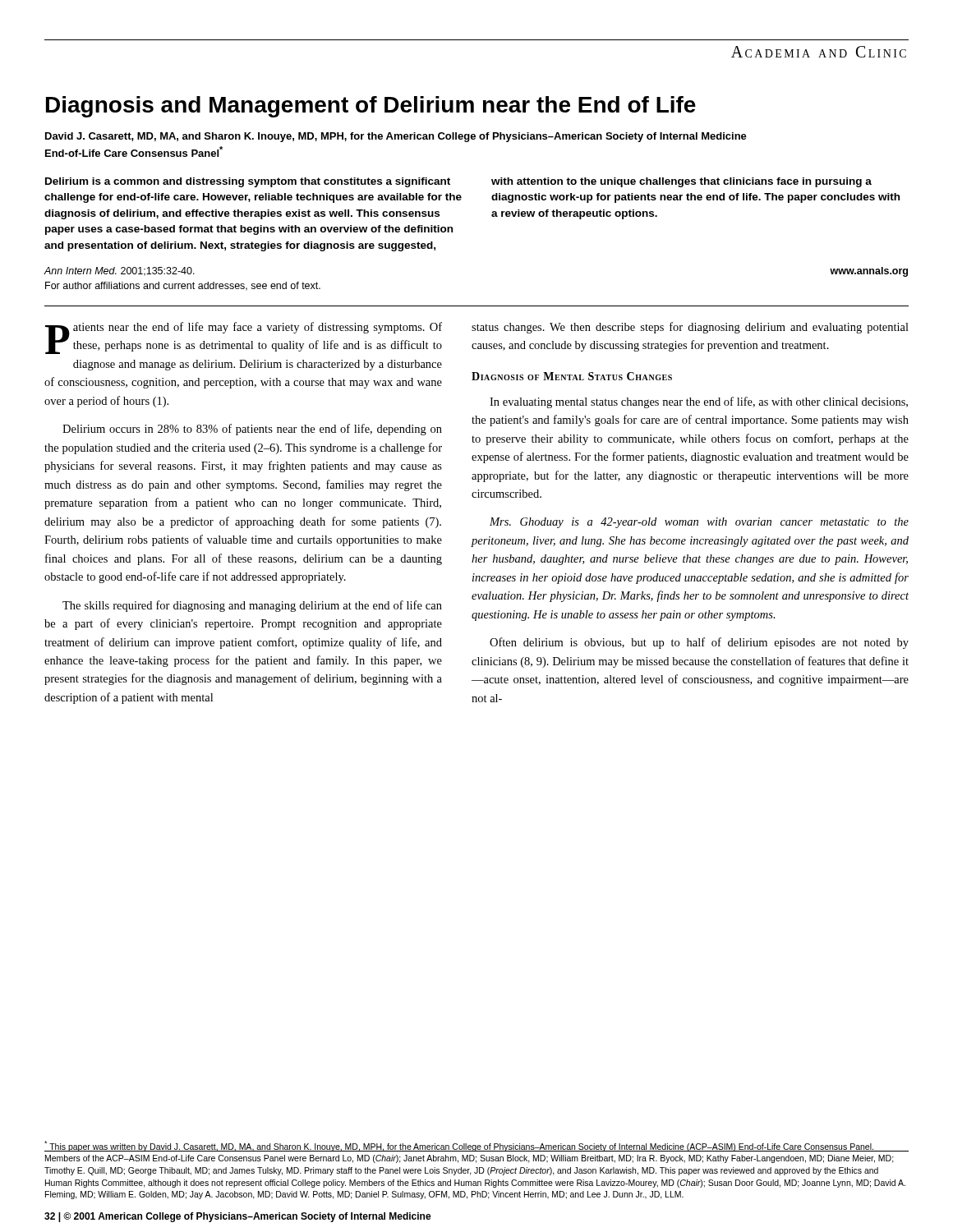953x1232 pixels.
Task: Click on the passage starting "This paper was"
Action: pos(475,1169)
